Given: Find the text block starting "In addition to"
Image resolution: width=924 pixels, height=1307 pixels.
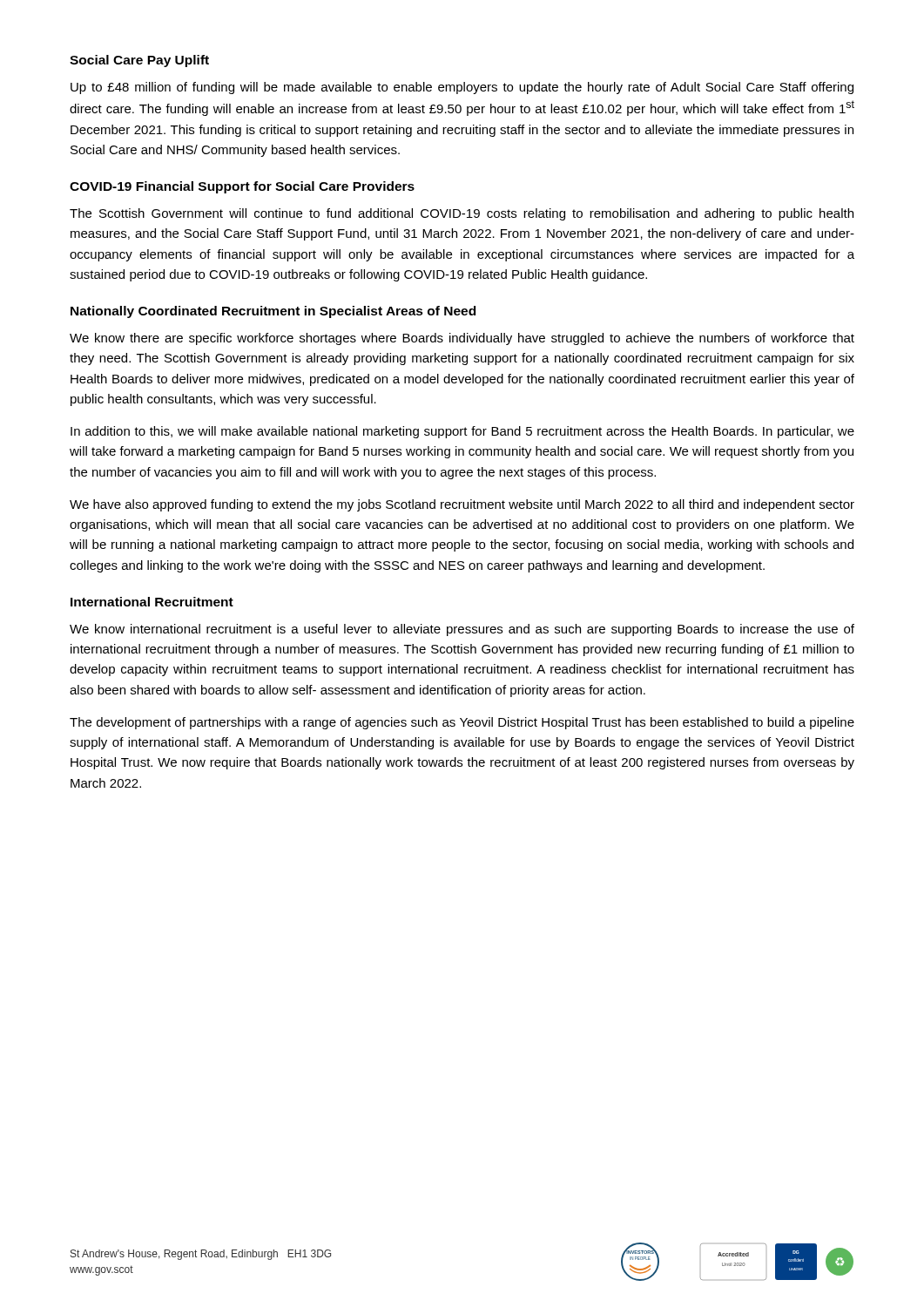Looking at the screenshot, I should [x=462, y=451].
